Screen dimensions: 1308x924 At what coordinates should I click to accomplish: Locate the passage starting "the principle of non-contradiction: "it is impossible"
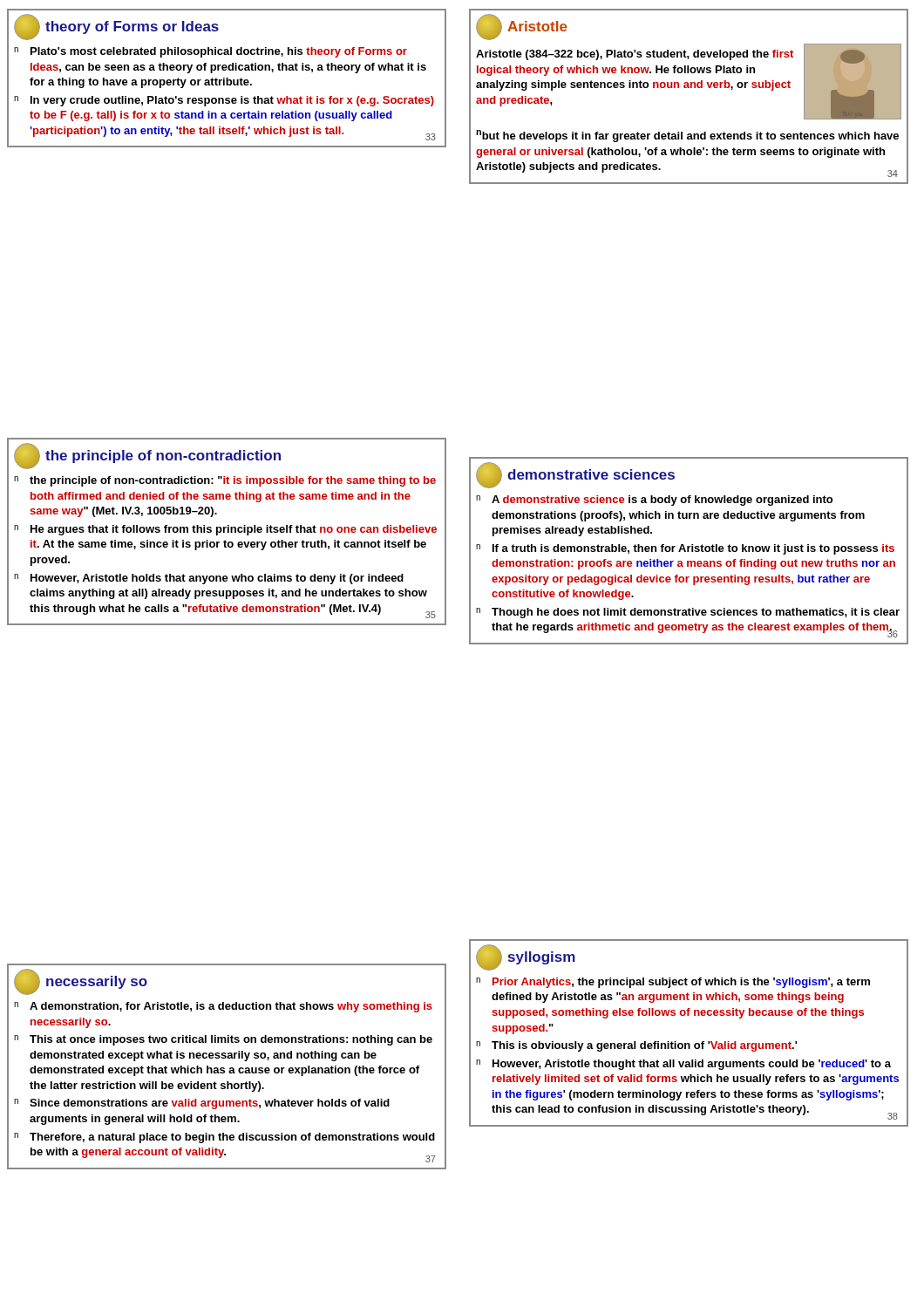point(233,496)
